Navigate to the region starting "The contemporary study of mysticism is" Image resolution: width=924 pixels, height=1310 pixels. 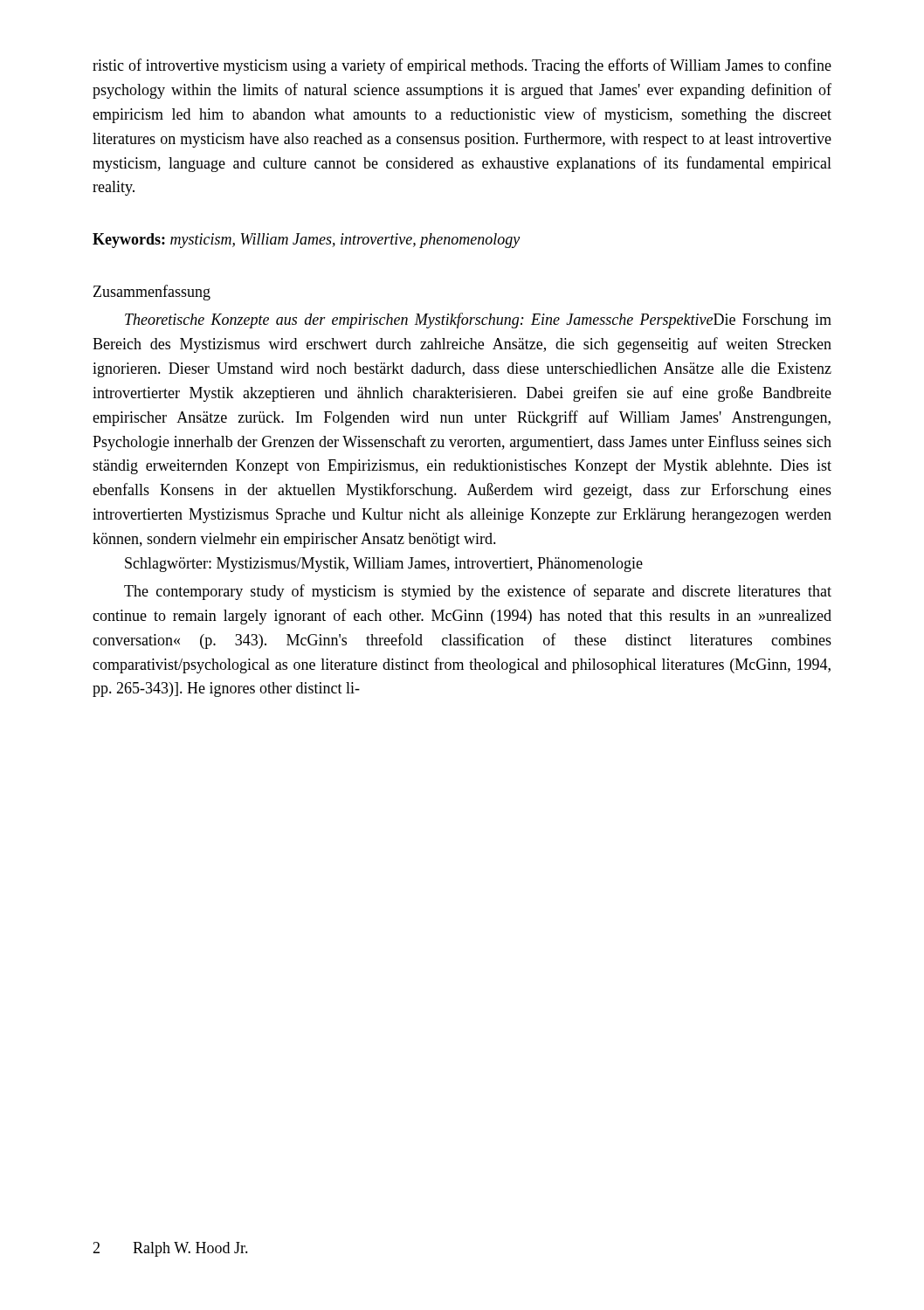click(x=462, y=641)
